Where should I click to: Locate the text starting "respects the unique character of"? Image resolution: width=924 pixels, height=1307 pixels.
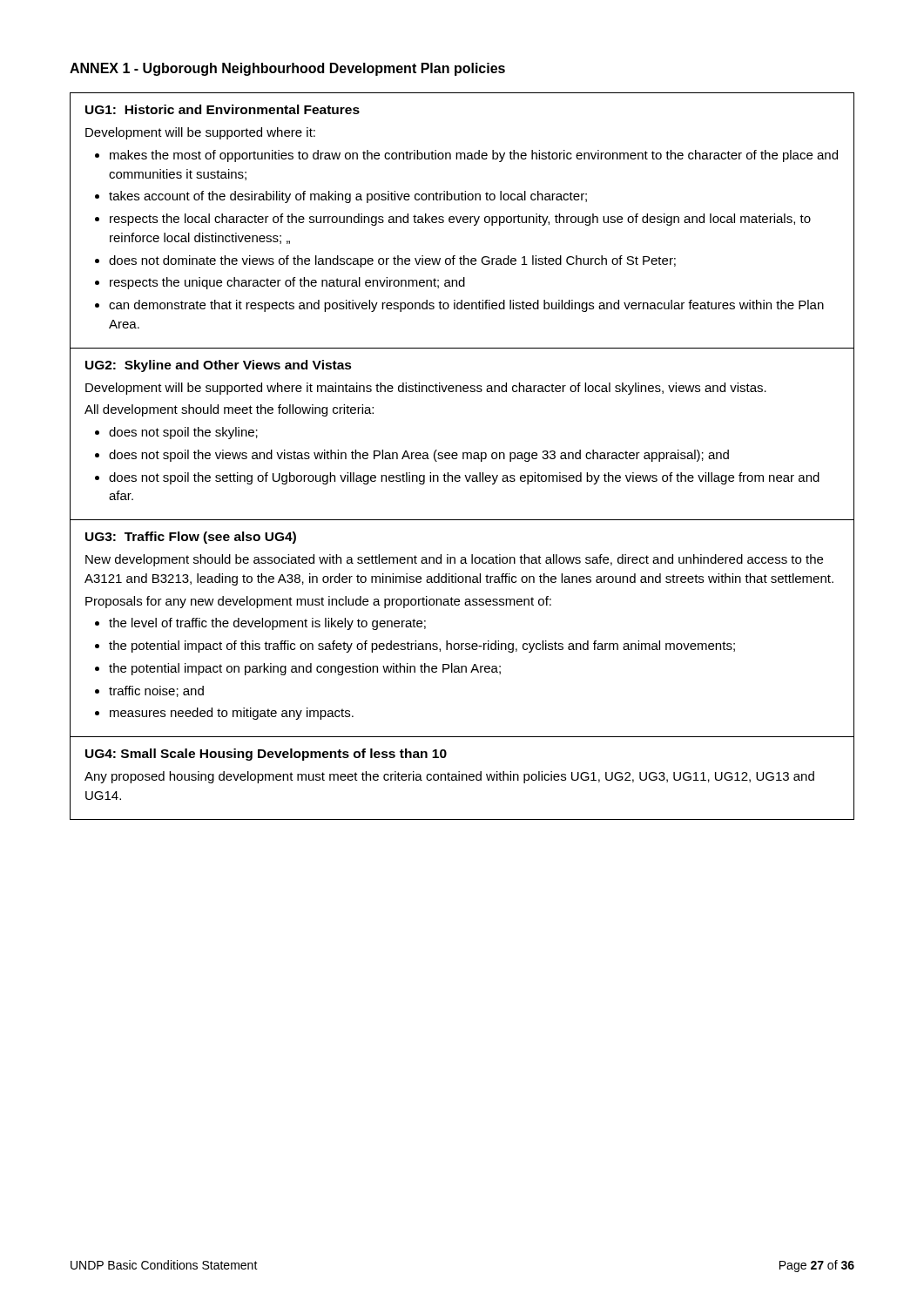287,282
